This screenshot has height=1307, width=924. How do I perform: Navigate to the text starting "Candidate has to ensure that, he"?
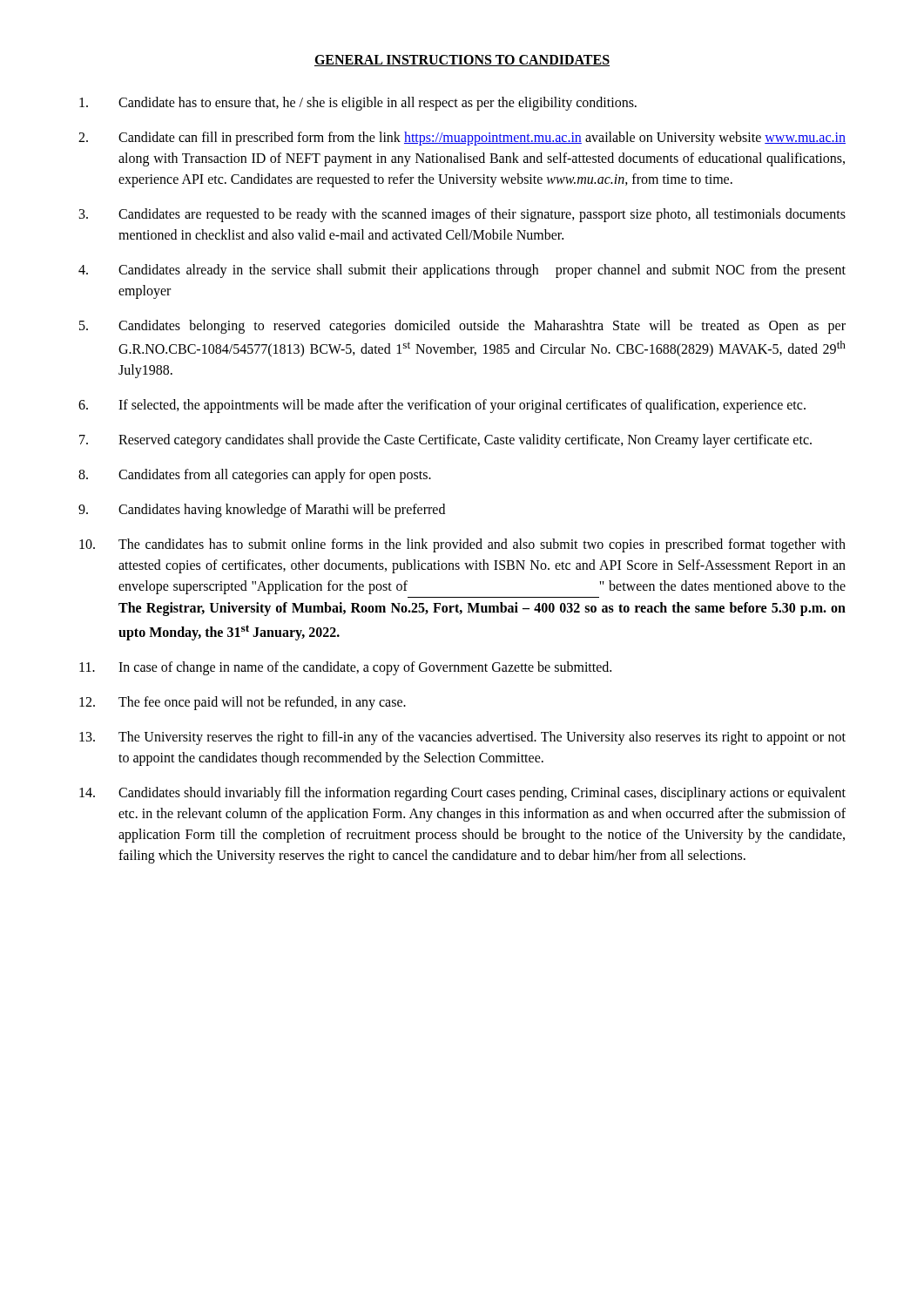pos(462,103)
